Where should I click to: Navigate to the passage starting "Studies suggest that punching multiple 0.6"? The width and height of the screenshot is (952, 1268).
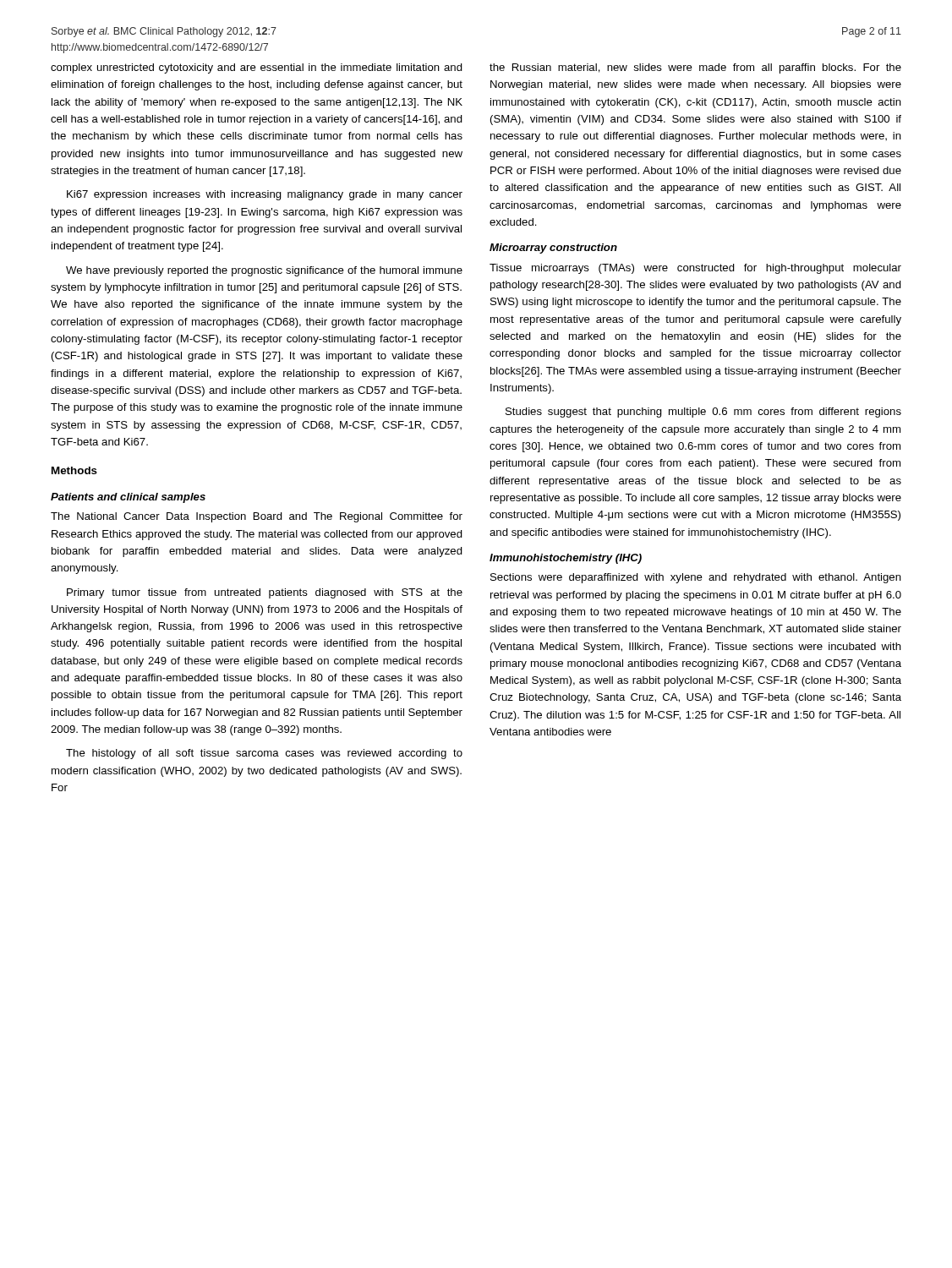[x=695, y=472]
